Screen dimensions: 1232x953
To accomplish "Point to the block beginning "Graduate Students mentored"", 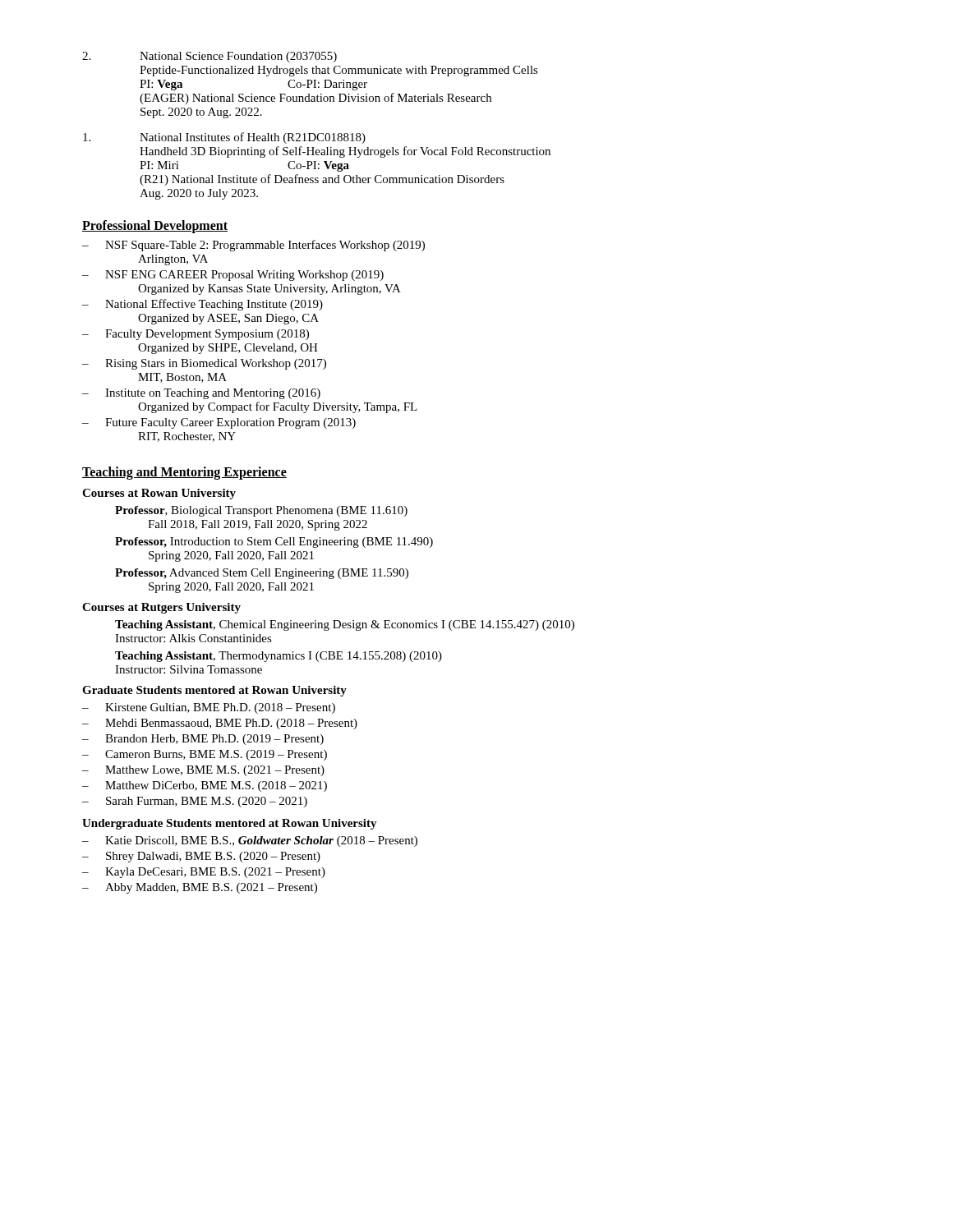I will (x=214, y=690).
